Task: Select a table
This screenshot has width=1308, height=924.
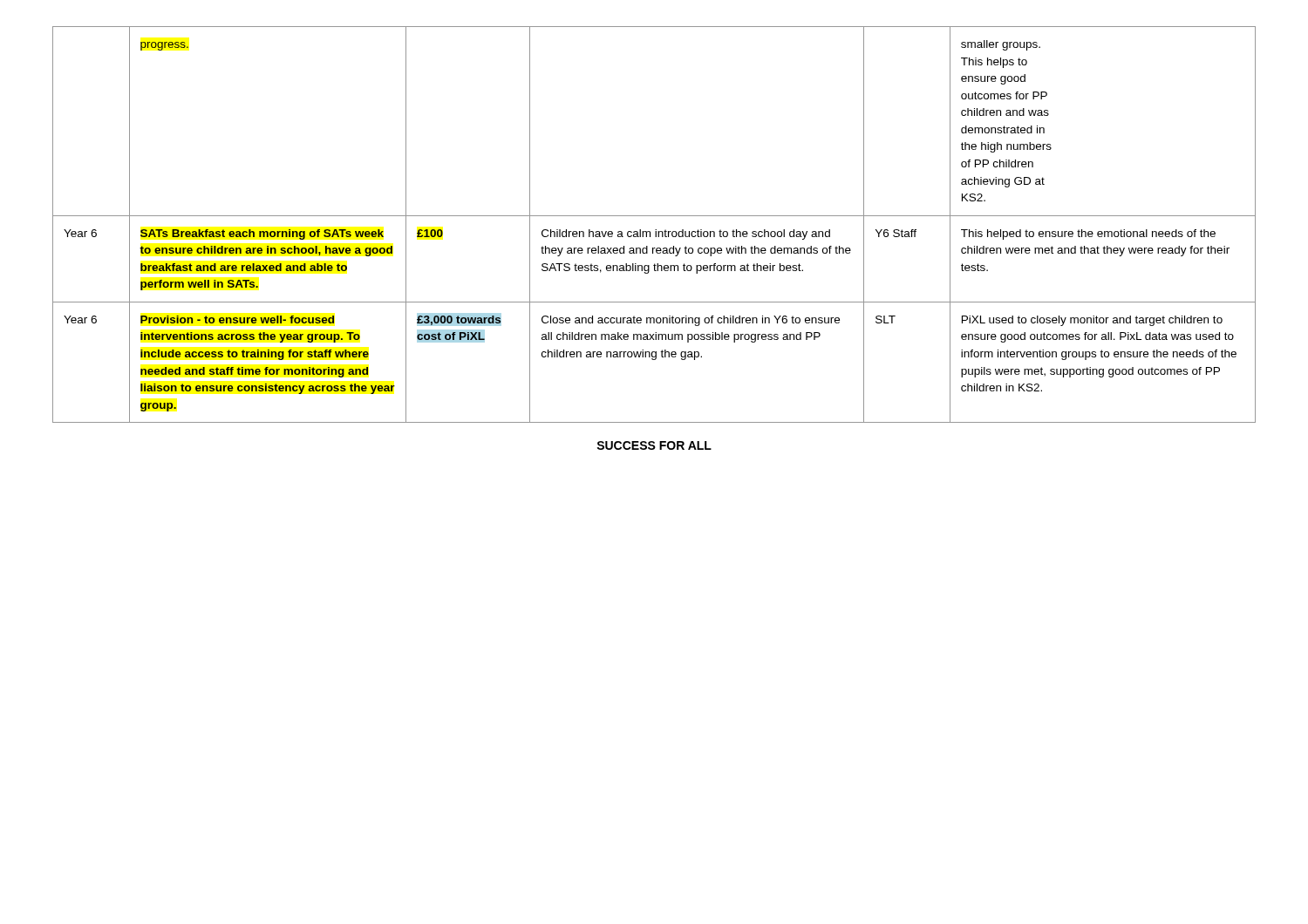Action: (654, 225)
